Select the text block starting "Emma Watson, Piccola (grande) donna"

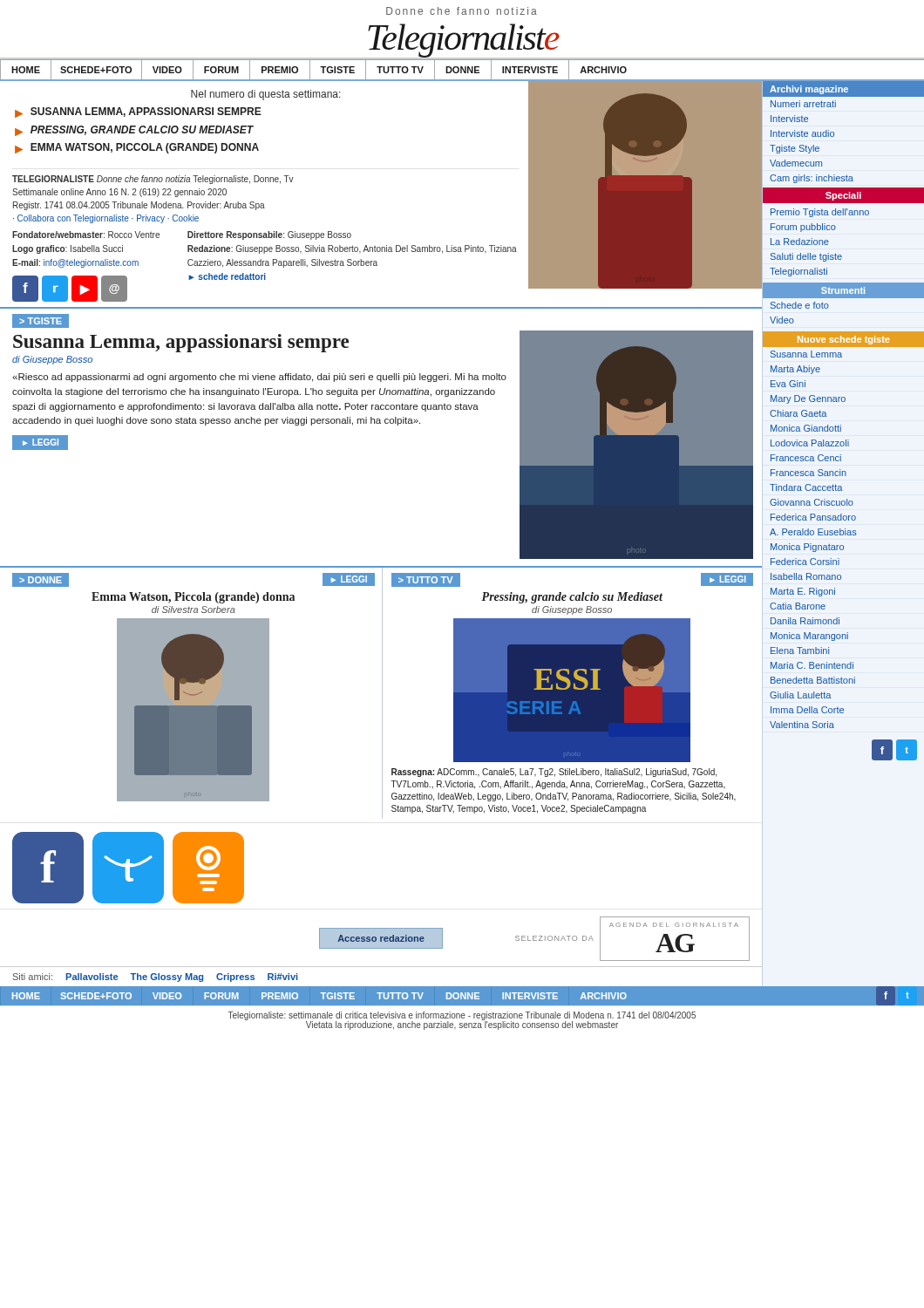193,597
